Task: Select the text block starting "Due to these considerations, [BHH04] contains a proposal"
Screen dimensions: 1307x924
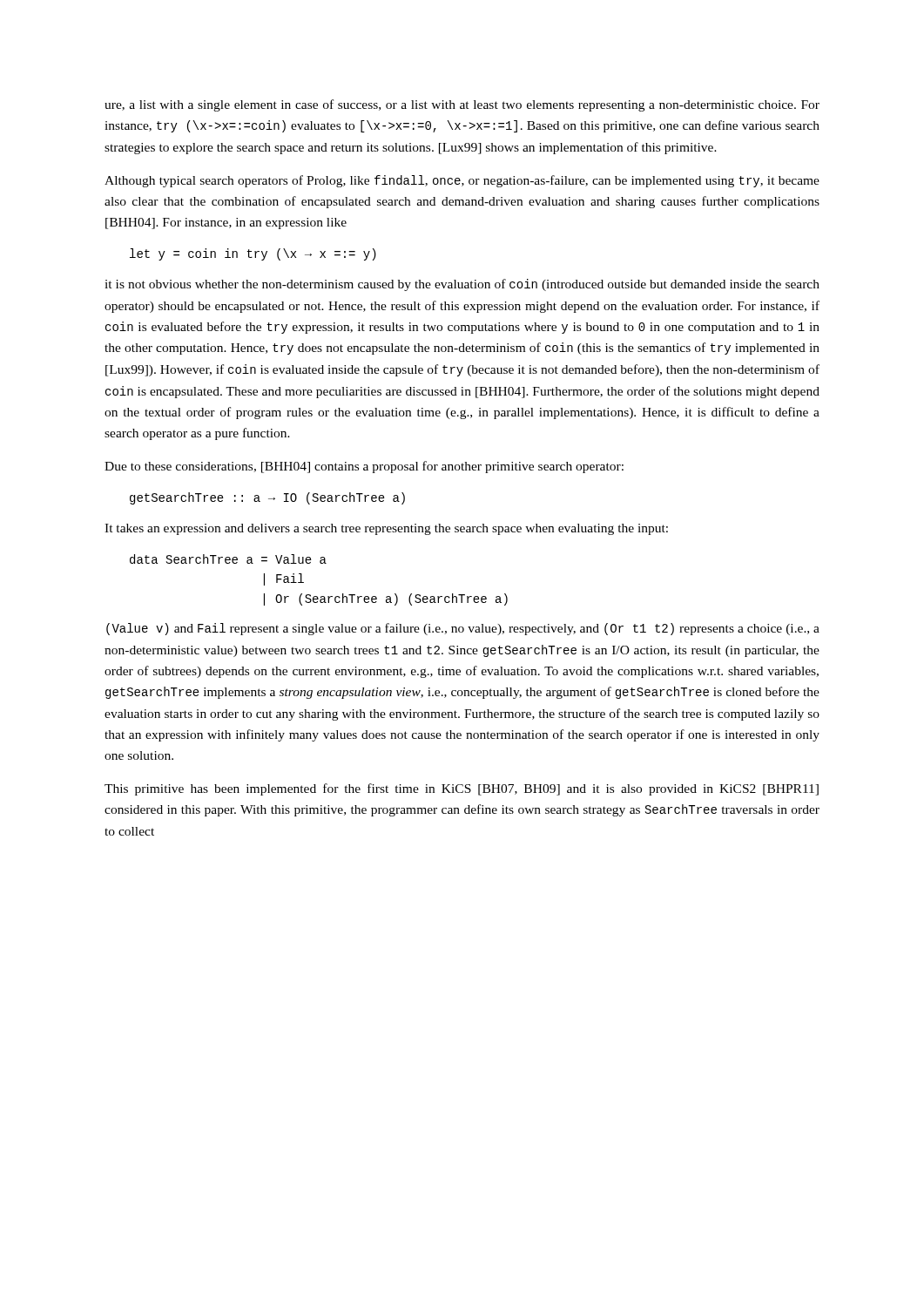Action: coord(364,466)
